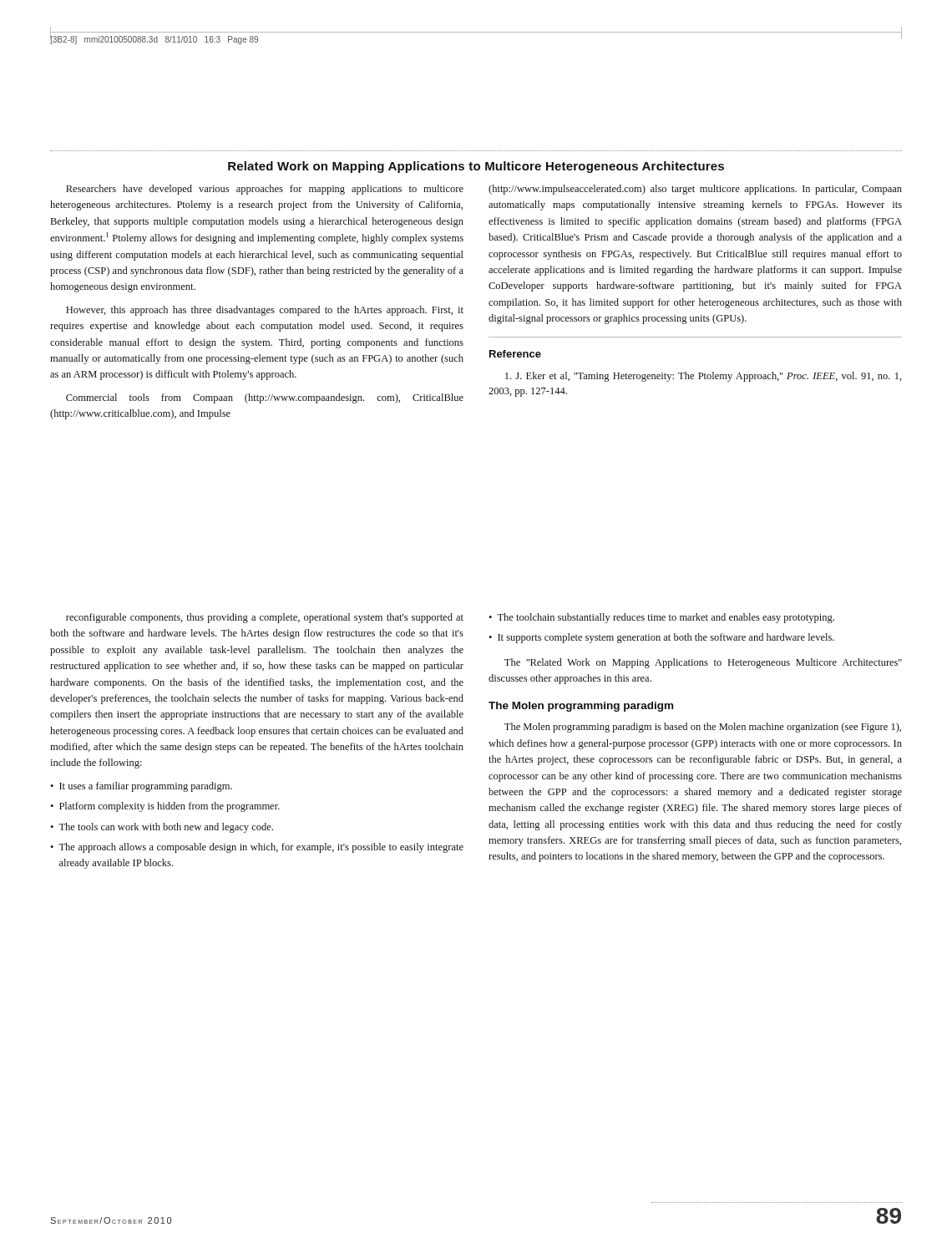The width and height of the screenshot is (952, 1253).
Task: Select the block starting "•The toolchain substantially reduces time to market"
Action: pyautogui.click(x=662, y=618)
